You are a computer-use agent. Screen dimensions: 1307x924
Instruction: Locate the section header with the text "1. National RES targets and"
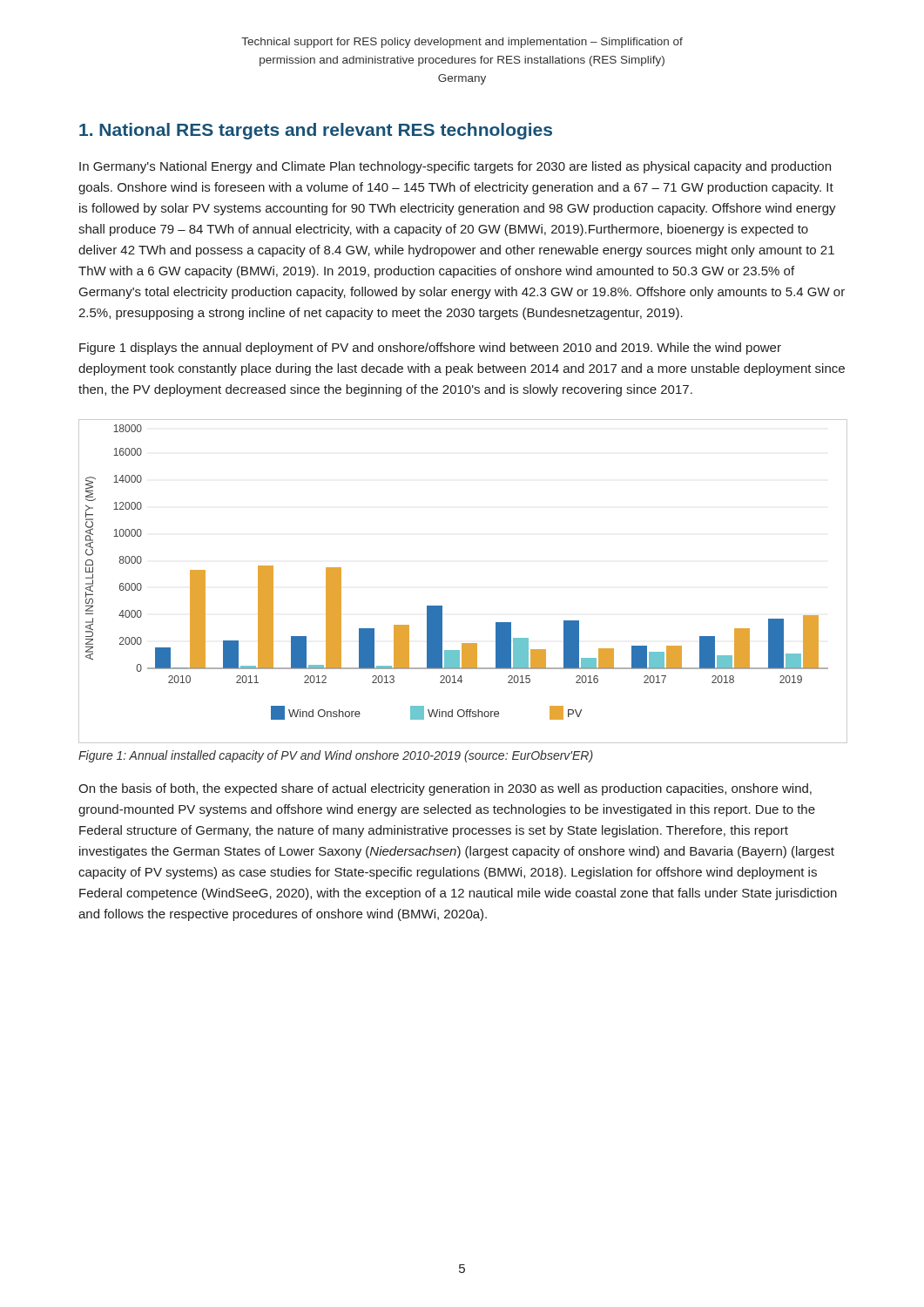462,130
